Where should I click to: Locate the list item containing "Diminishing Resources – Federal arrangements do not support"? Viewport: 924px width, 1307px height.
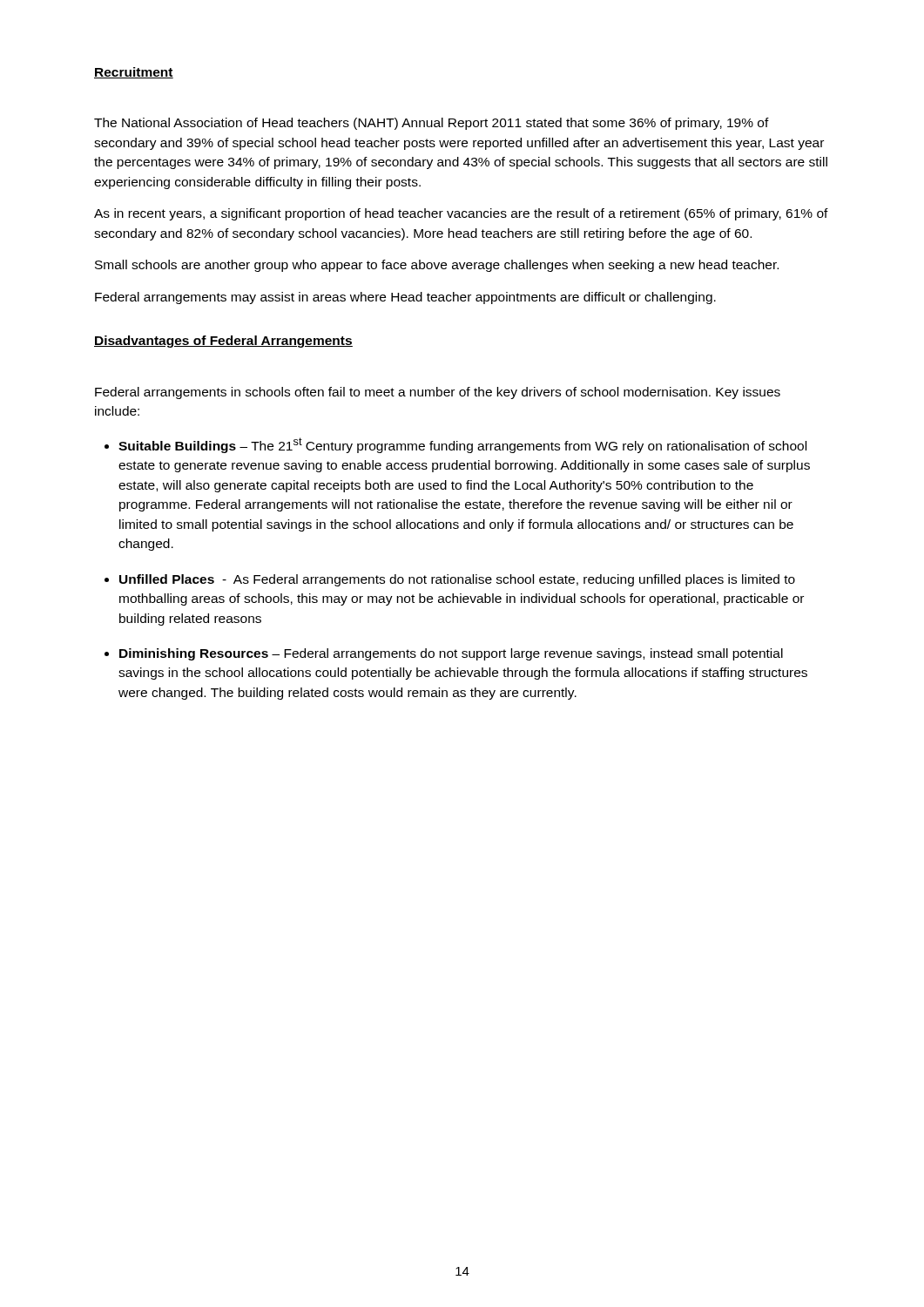click(x=463, y=673)
